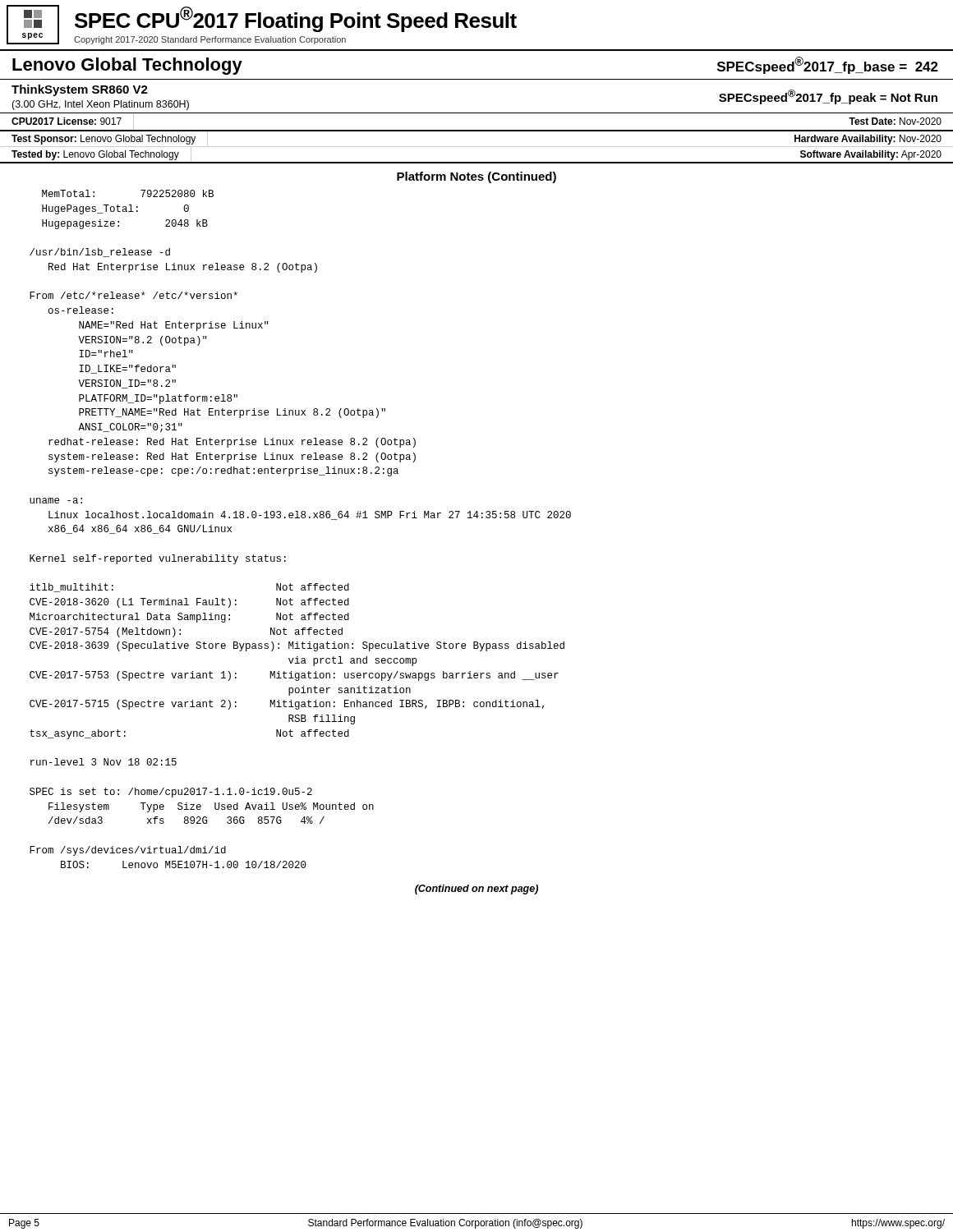Find the block on this page that starts "ThinkSystem SR860 V2 (3.00"
The width and height of the screenshot is (953, 1232).
[x=101, y=96]
